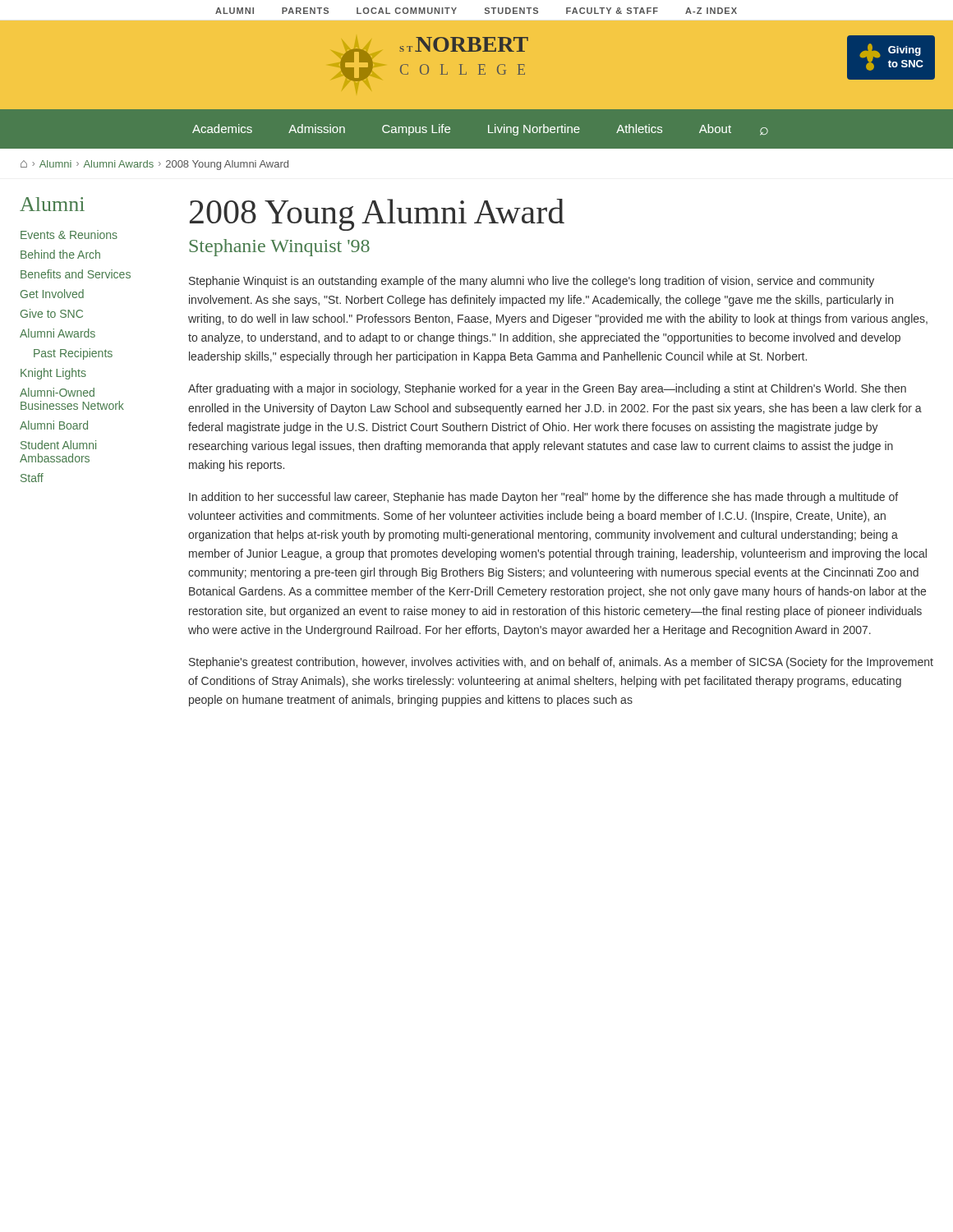The image size is (953, 1232).
Task: Find the passage starting "Alumni Board"
Action: (x=54, y=425)
